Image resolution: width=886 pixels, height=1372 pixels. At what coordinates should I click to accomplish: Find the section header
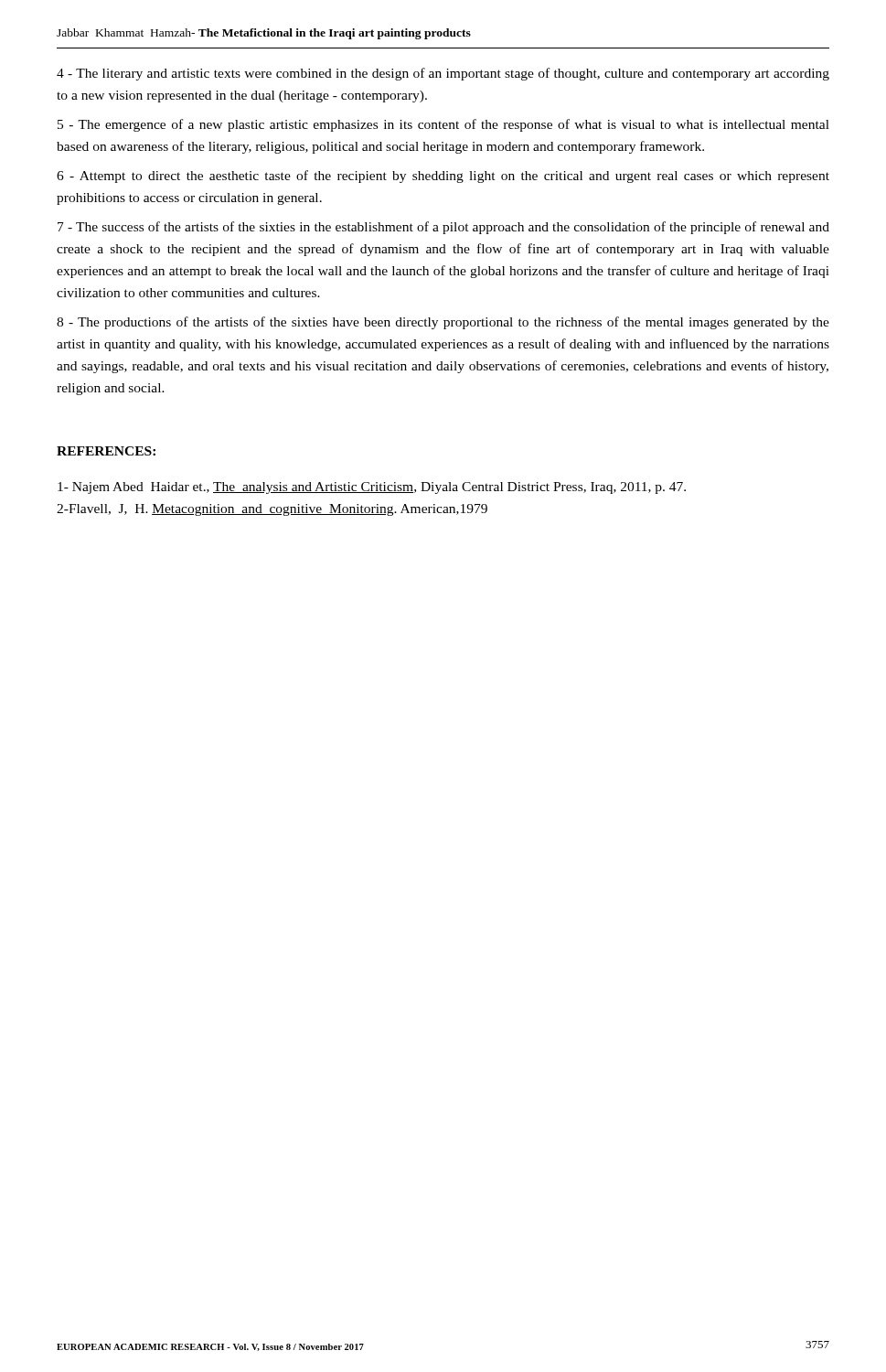(107, 451)
